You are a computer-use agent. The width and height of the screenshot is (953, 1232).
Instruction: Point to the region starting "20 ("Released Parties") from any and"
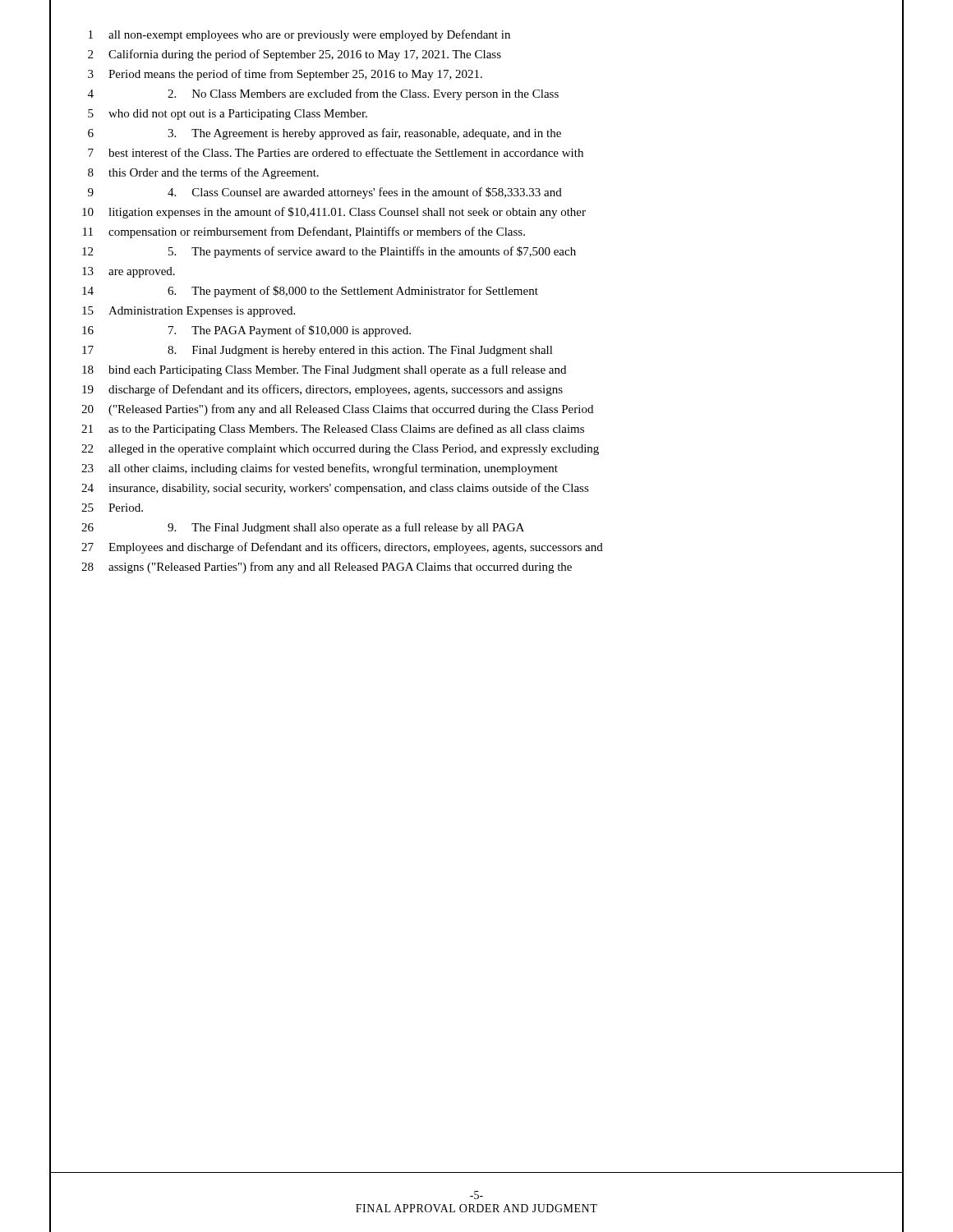tap(476, 409)
